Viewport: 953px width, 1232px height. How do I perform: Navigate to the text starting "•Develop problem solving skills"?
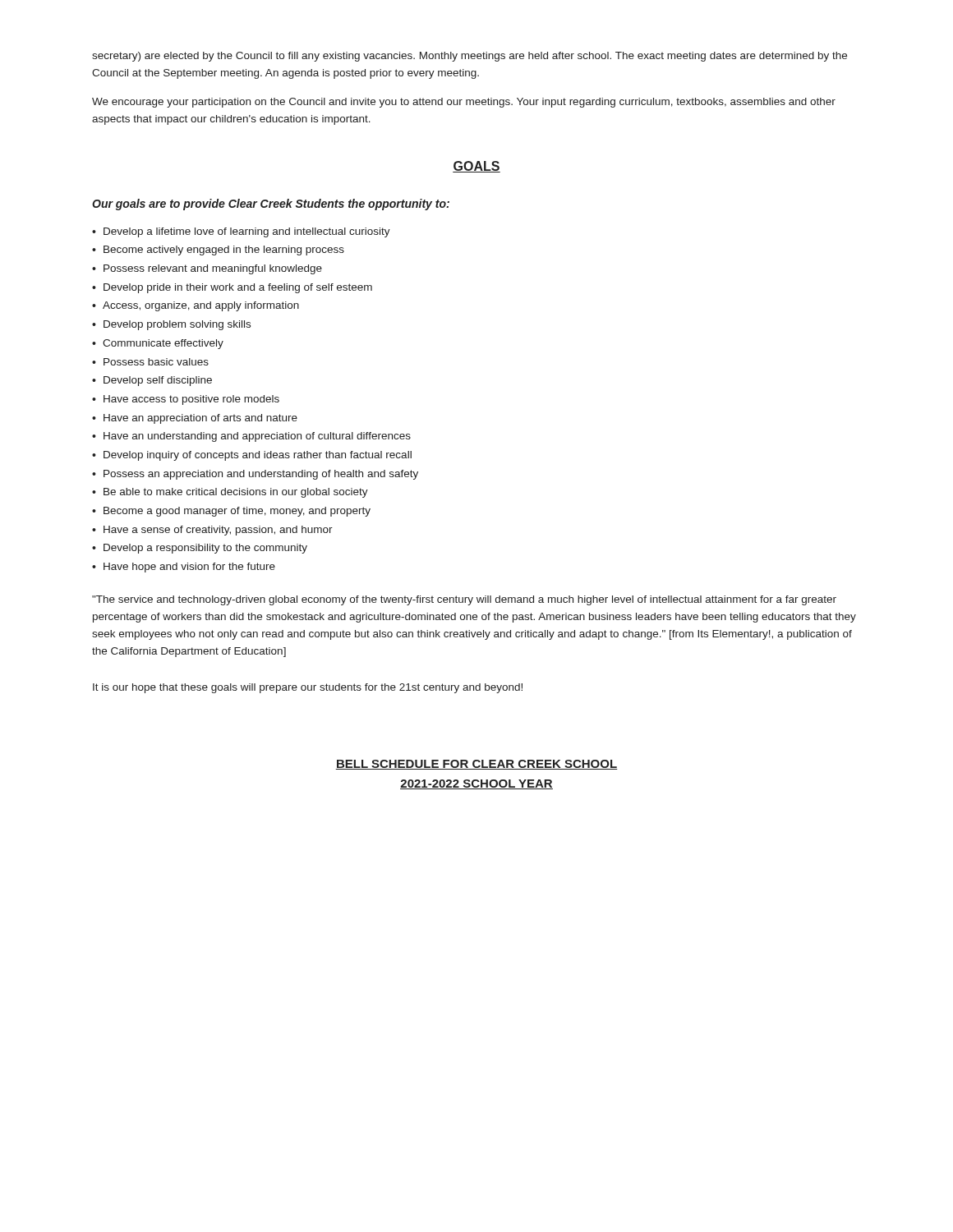[x=172, y=325]
